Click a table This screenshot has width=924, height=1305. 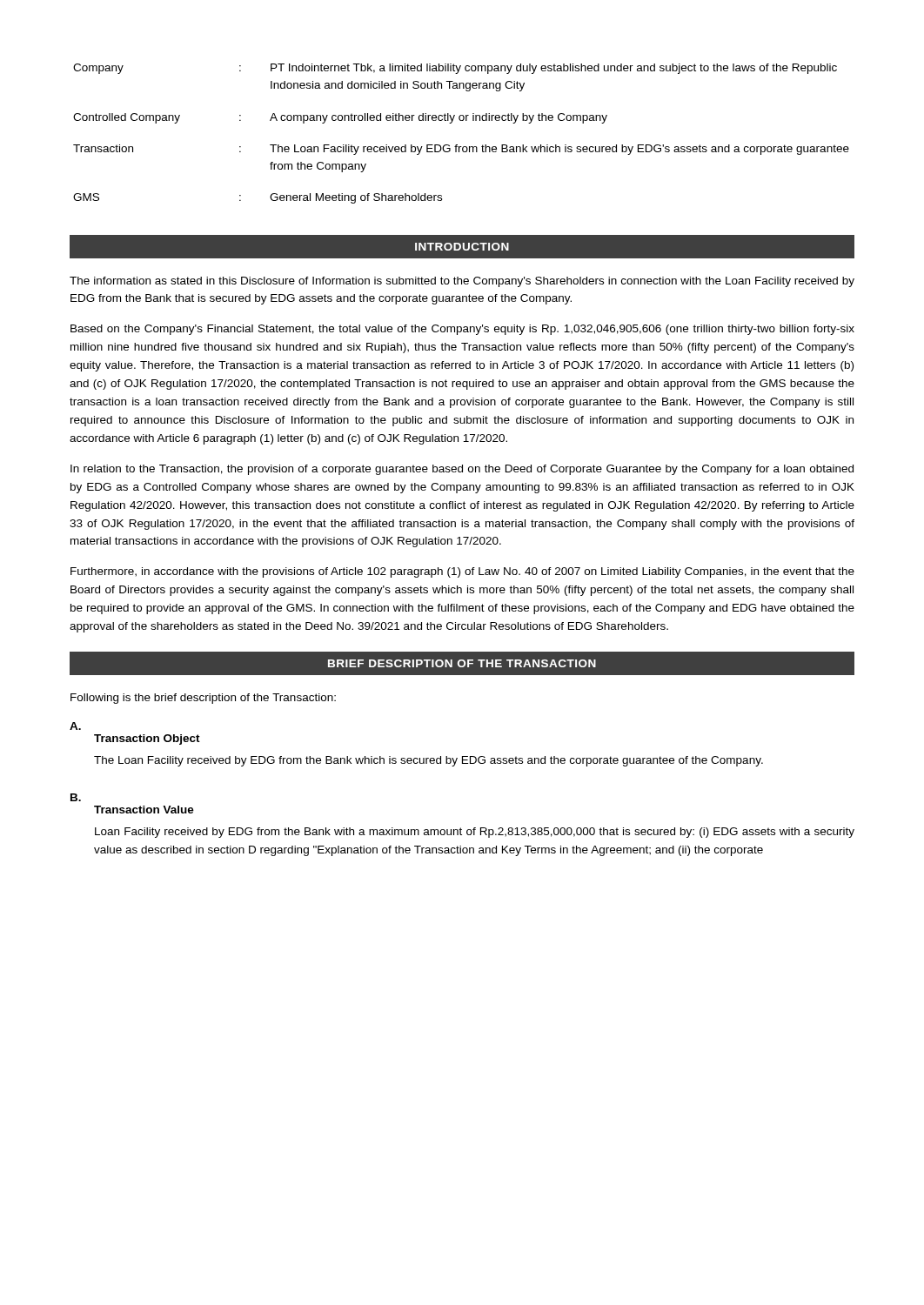point(462,133)
